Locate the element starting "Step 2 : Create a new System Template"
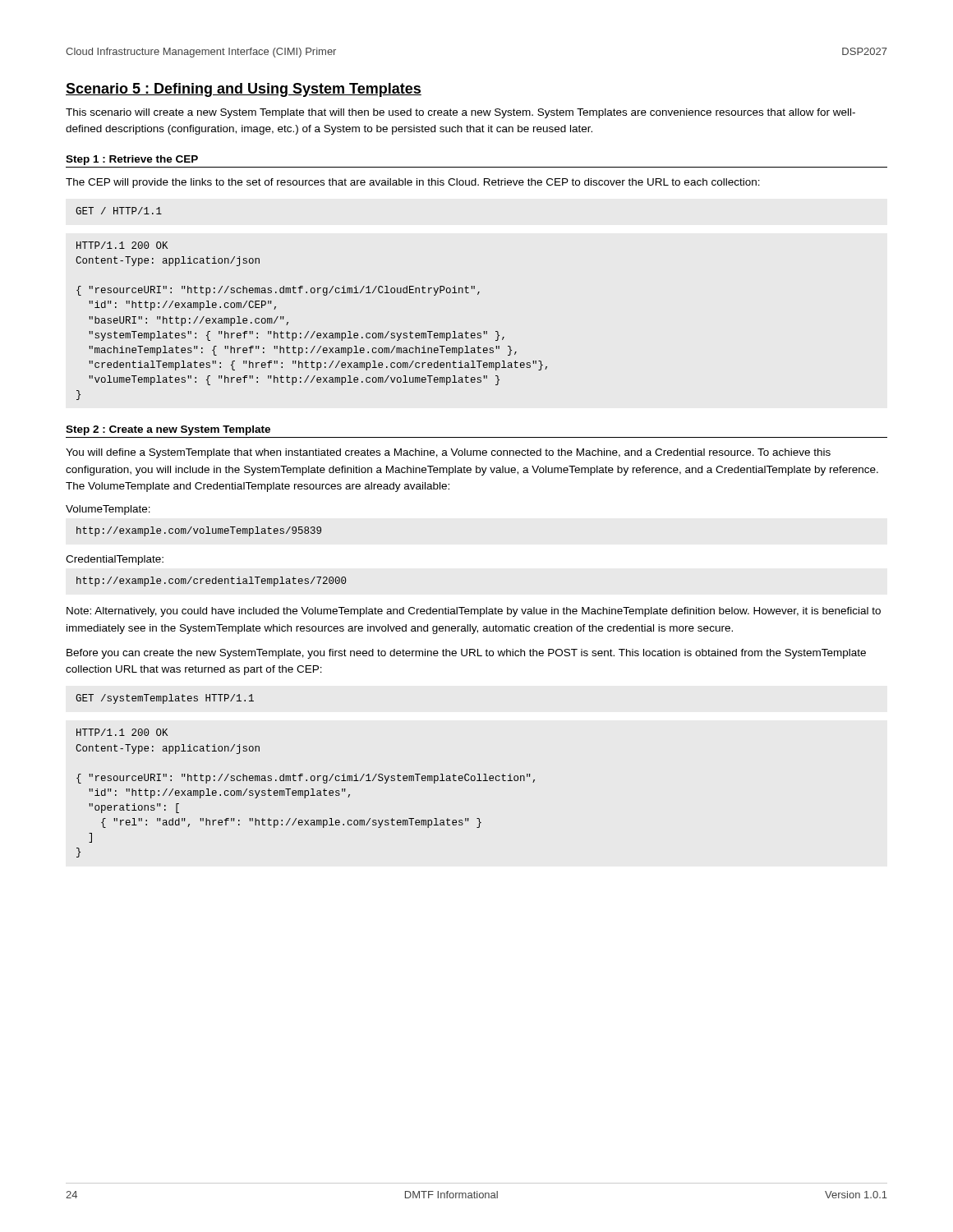The width and height of the screenshot is (953, 1232). point(168,429)
